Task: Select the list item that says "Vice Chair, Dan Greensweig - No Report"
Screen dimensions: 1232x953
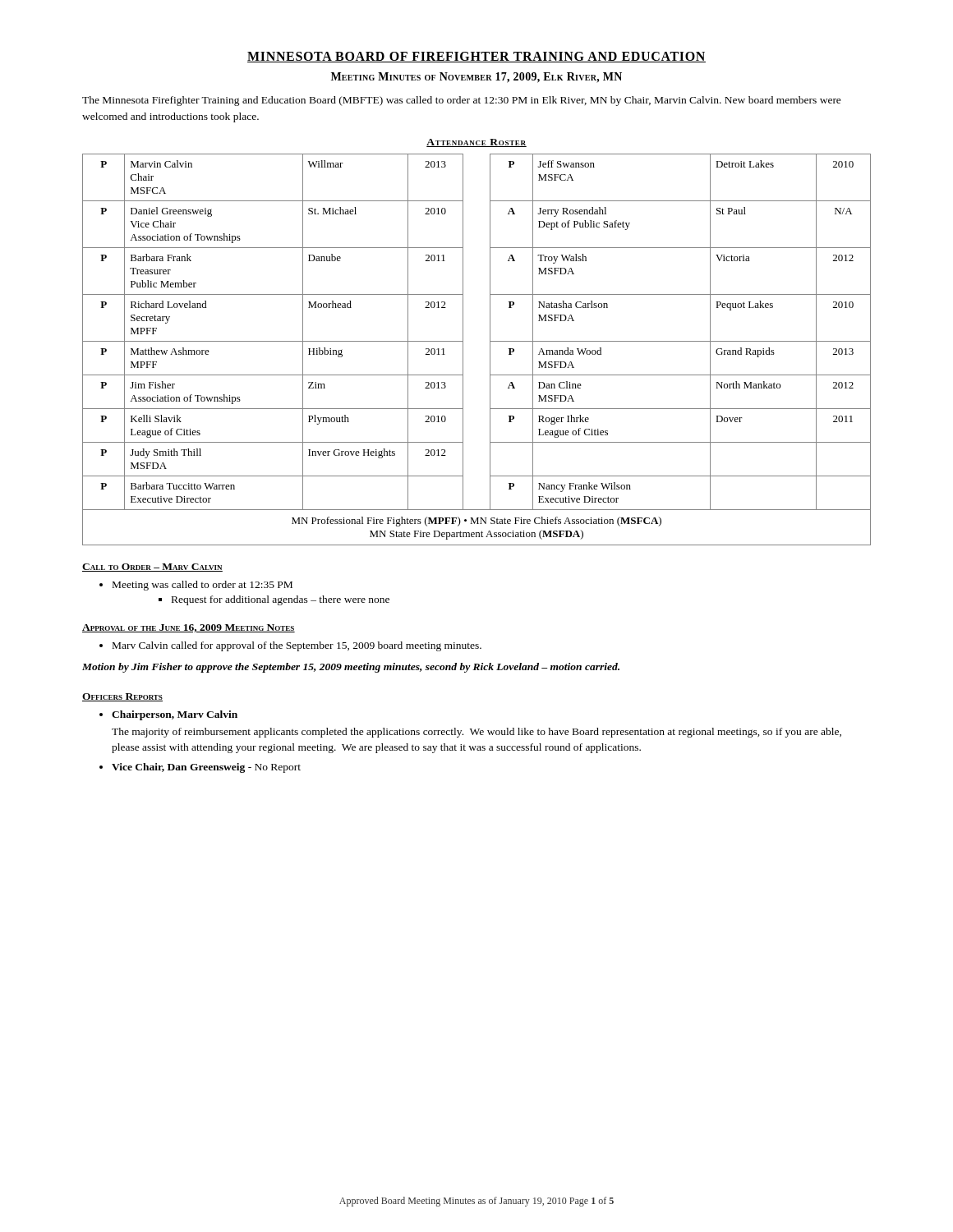Action: (x=206, y=767)
